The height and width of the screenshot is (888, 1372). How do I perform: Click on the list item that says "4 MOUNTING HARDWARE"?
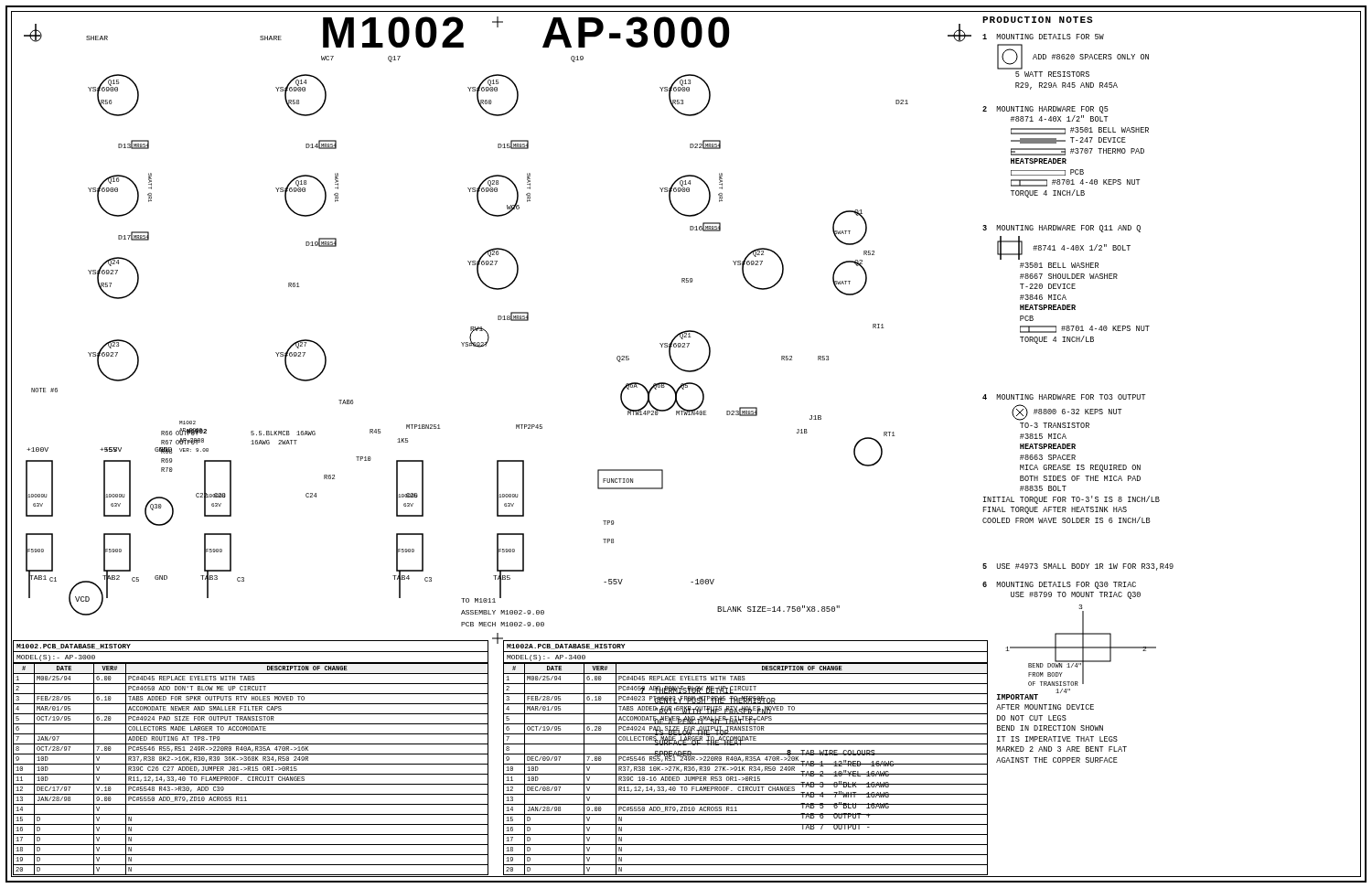click(x=1071, y=459)
